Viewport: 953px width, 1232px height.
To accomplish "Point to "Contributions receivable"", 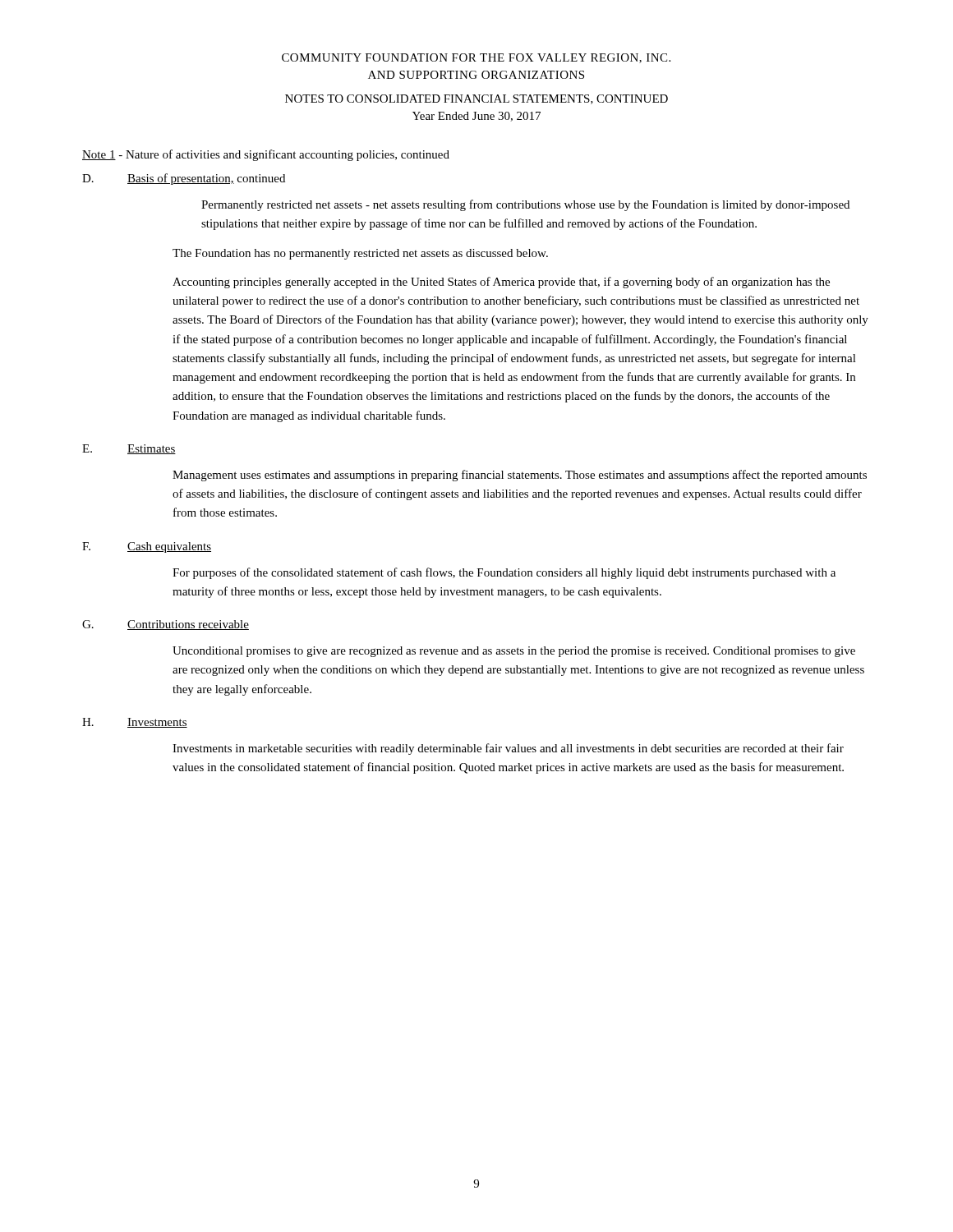I will (x=188, y=624).
